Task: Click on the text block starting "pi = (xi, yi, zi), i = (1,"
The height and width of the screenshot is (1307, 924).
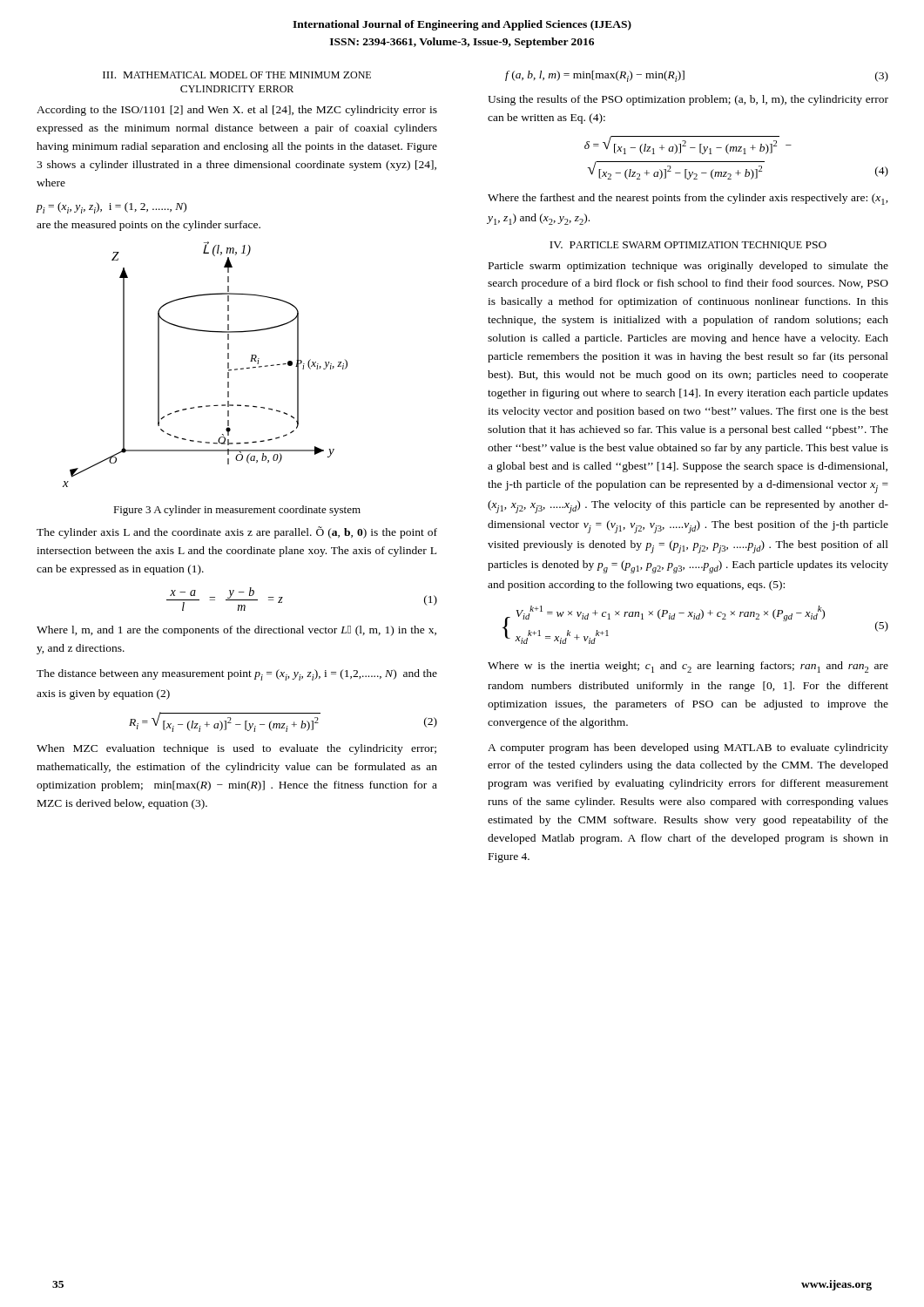Action: pos(112,207)
